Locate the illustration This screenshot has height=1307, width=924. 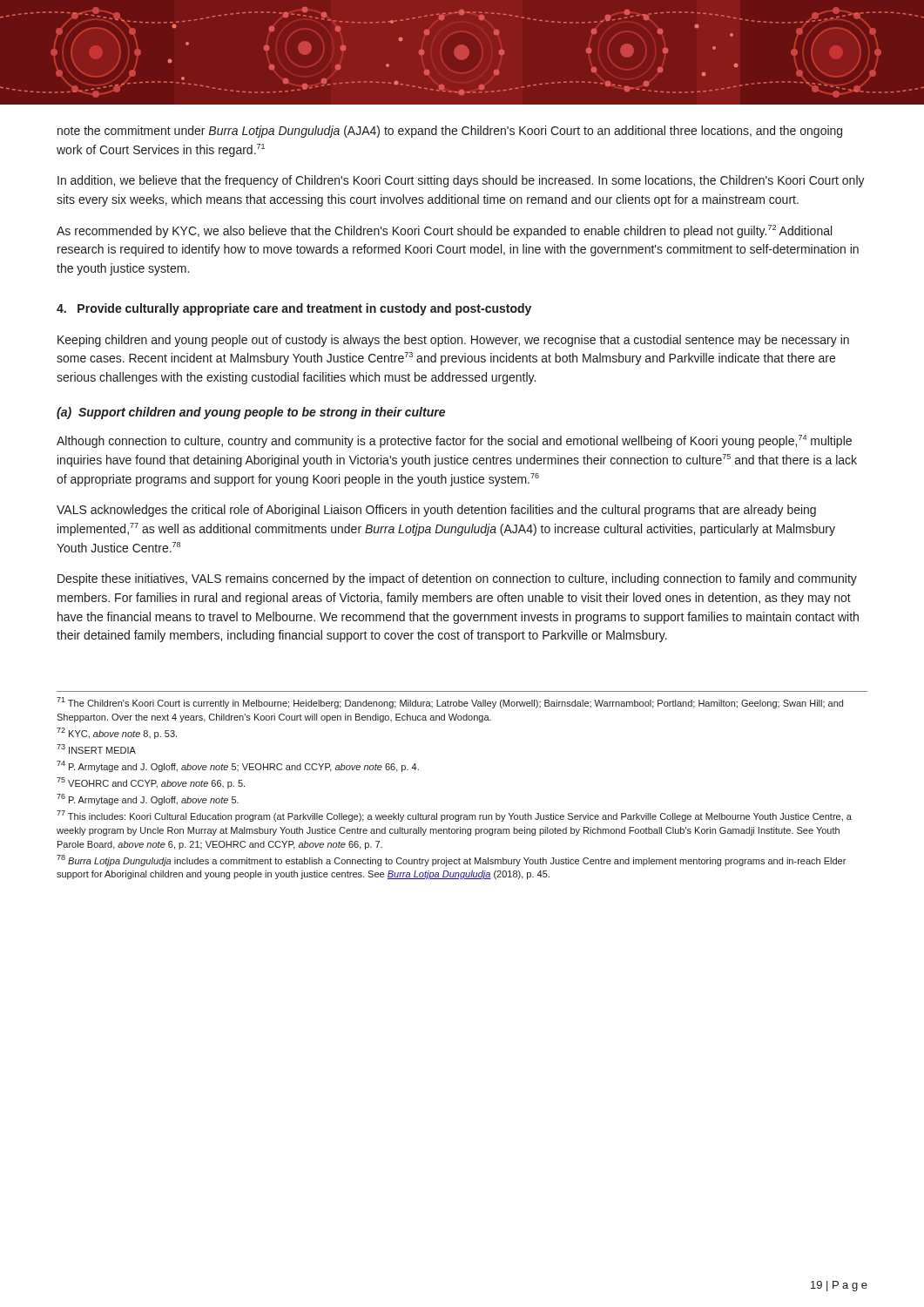click(462, 52)
